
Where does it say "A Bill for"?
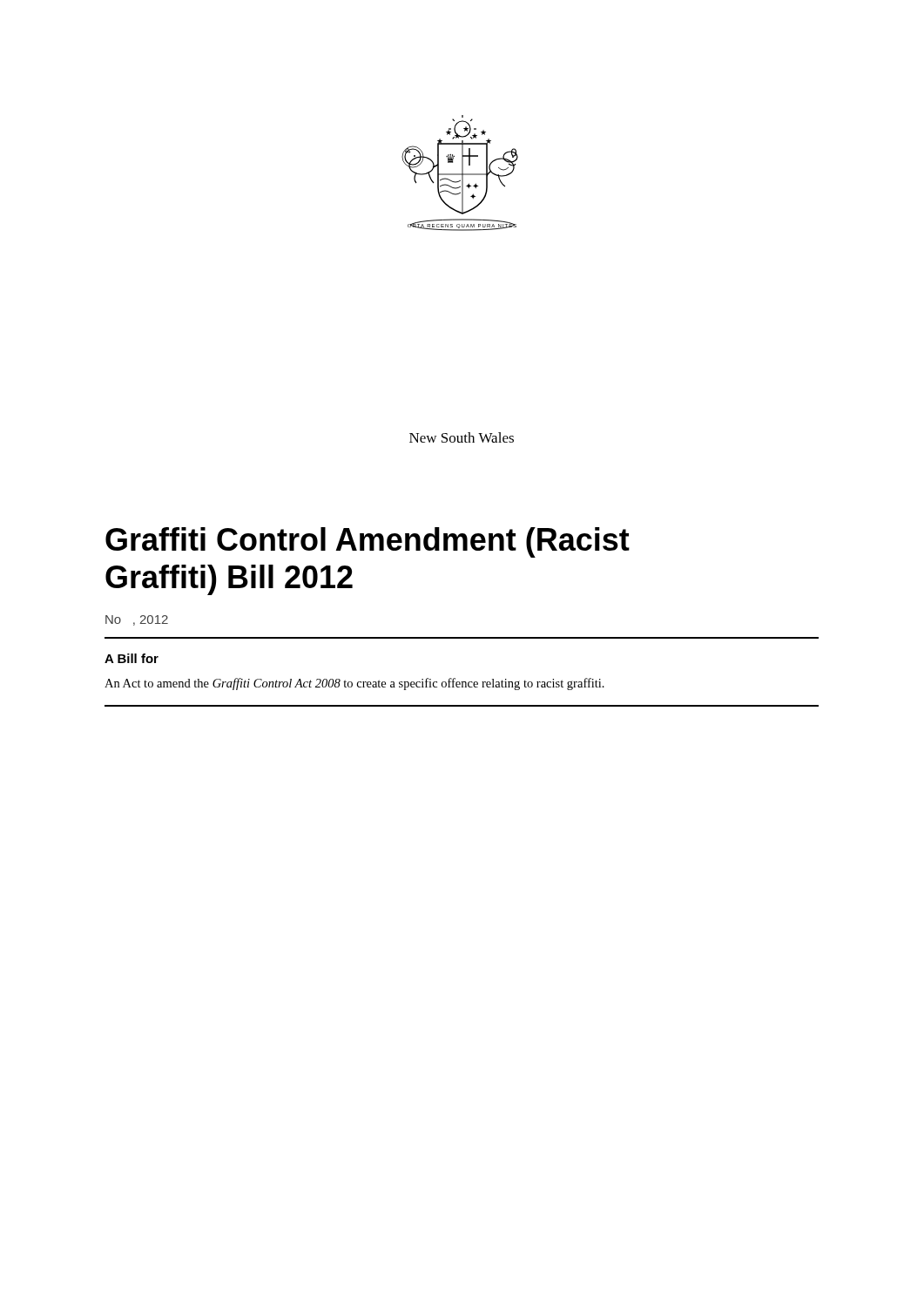pyautogui.click(x=131, y=659)
